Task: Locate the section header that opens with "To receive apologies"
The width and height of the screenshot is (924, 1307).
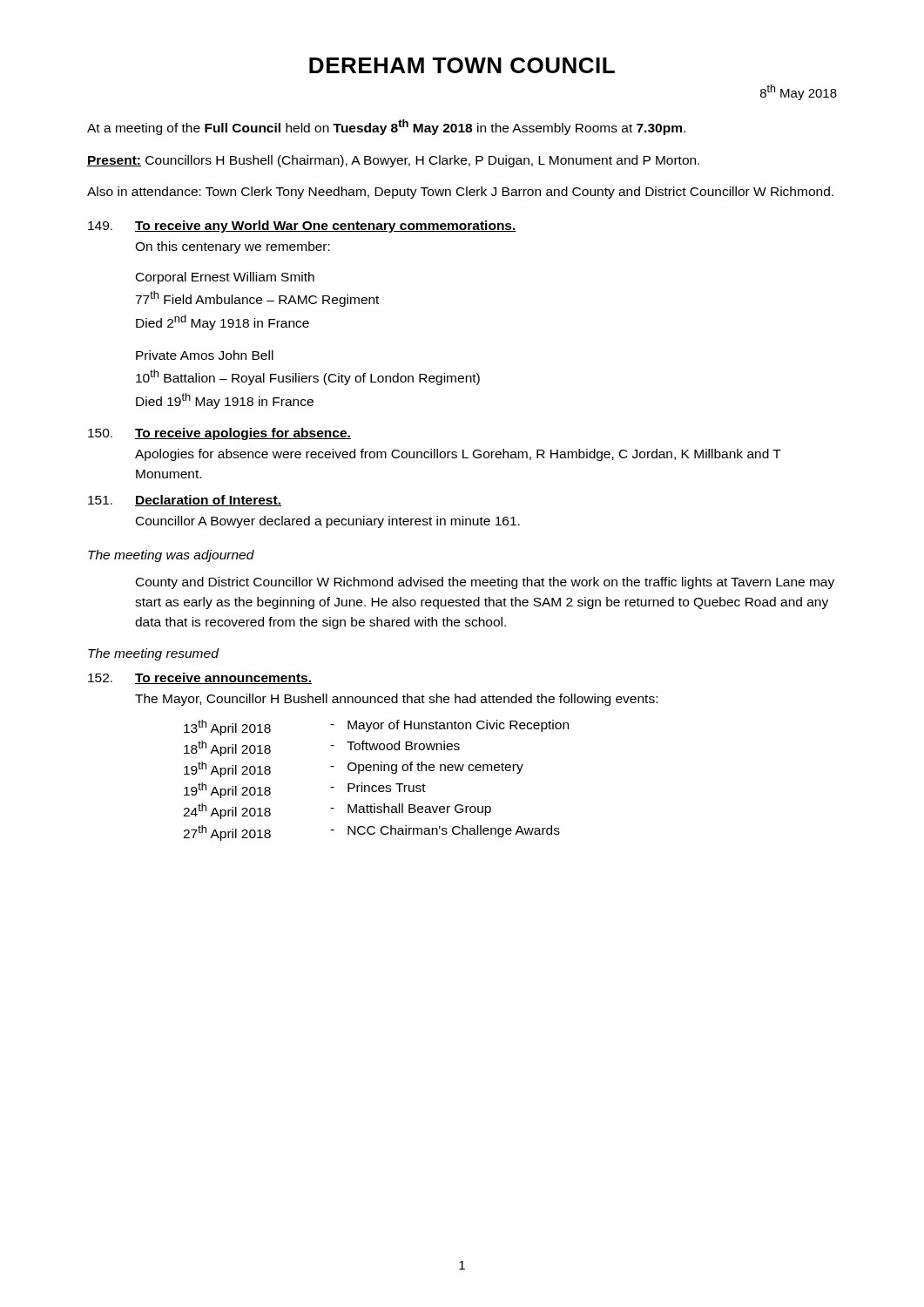Action: click(x=243, y=433)
